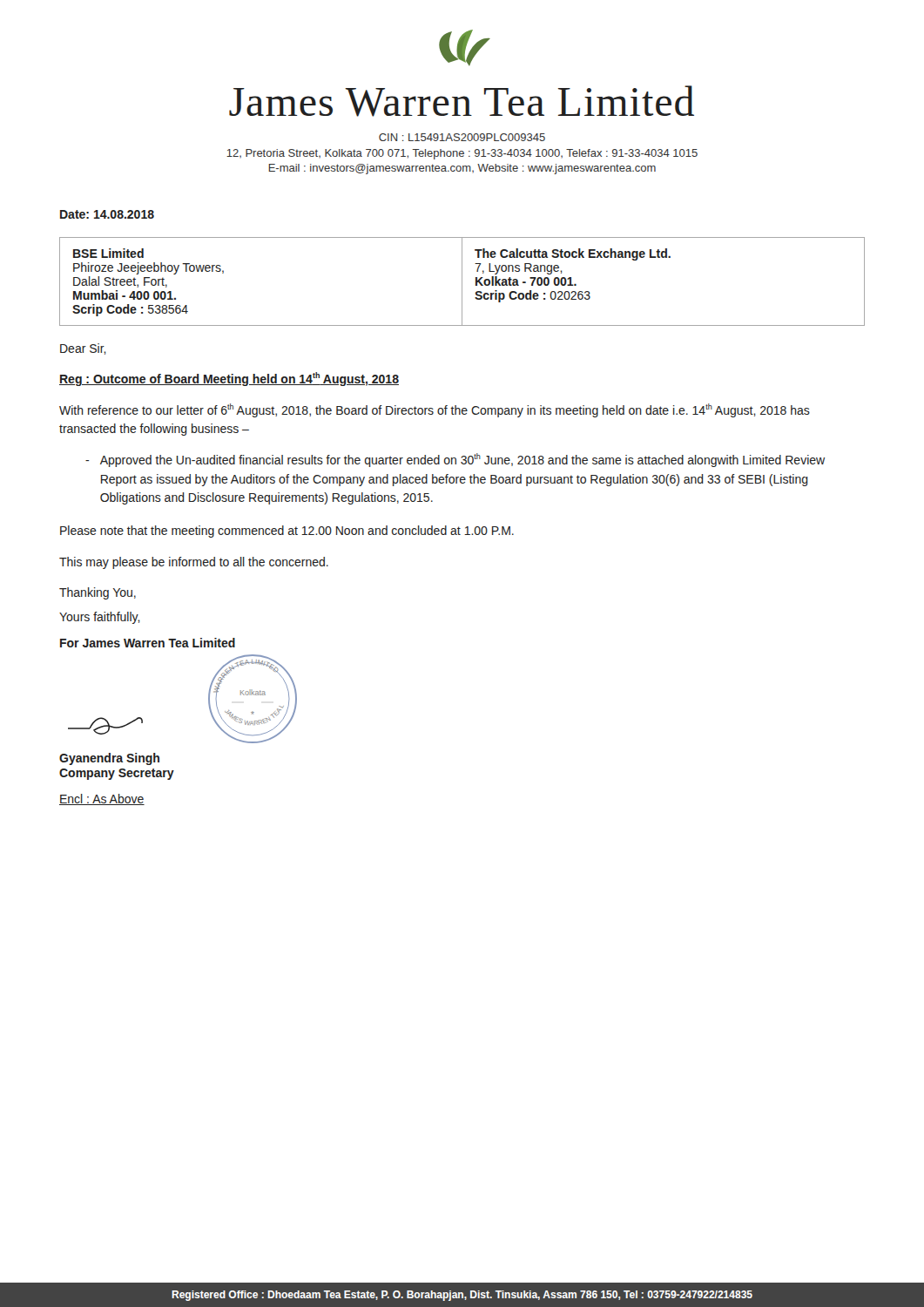Find the illustration
The image size is (924, 1307).
point(462,700)
